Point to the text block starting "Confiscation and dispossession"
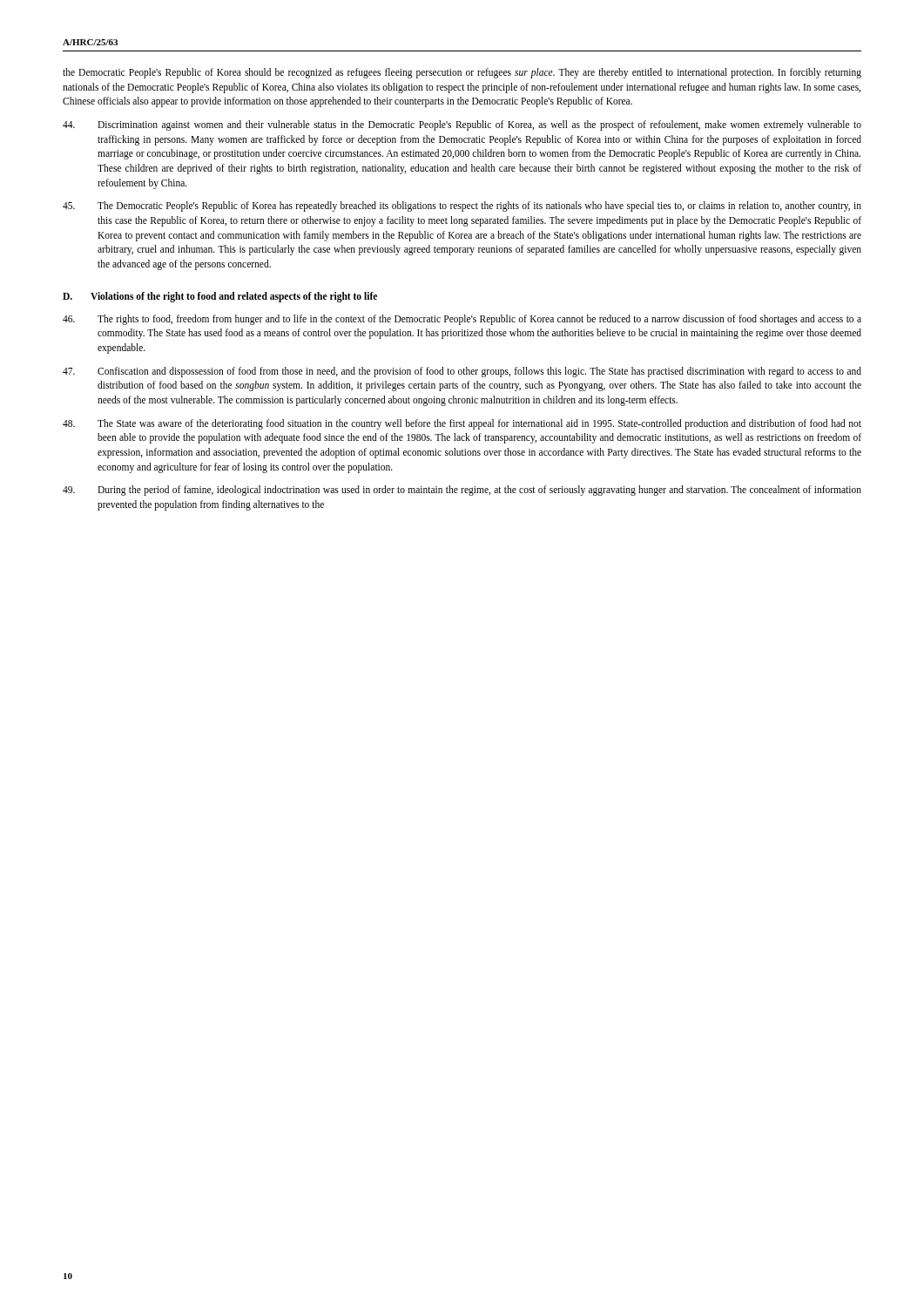Screen dimensions: 1307x924 462,386
